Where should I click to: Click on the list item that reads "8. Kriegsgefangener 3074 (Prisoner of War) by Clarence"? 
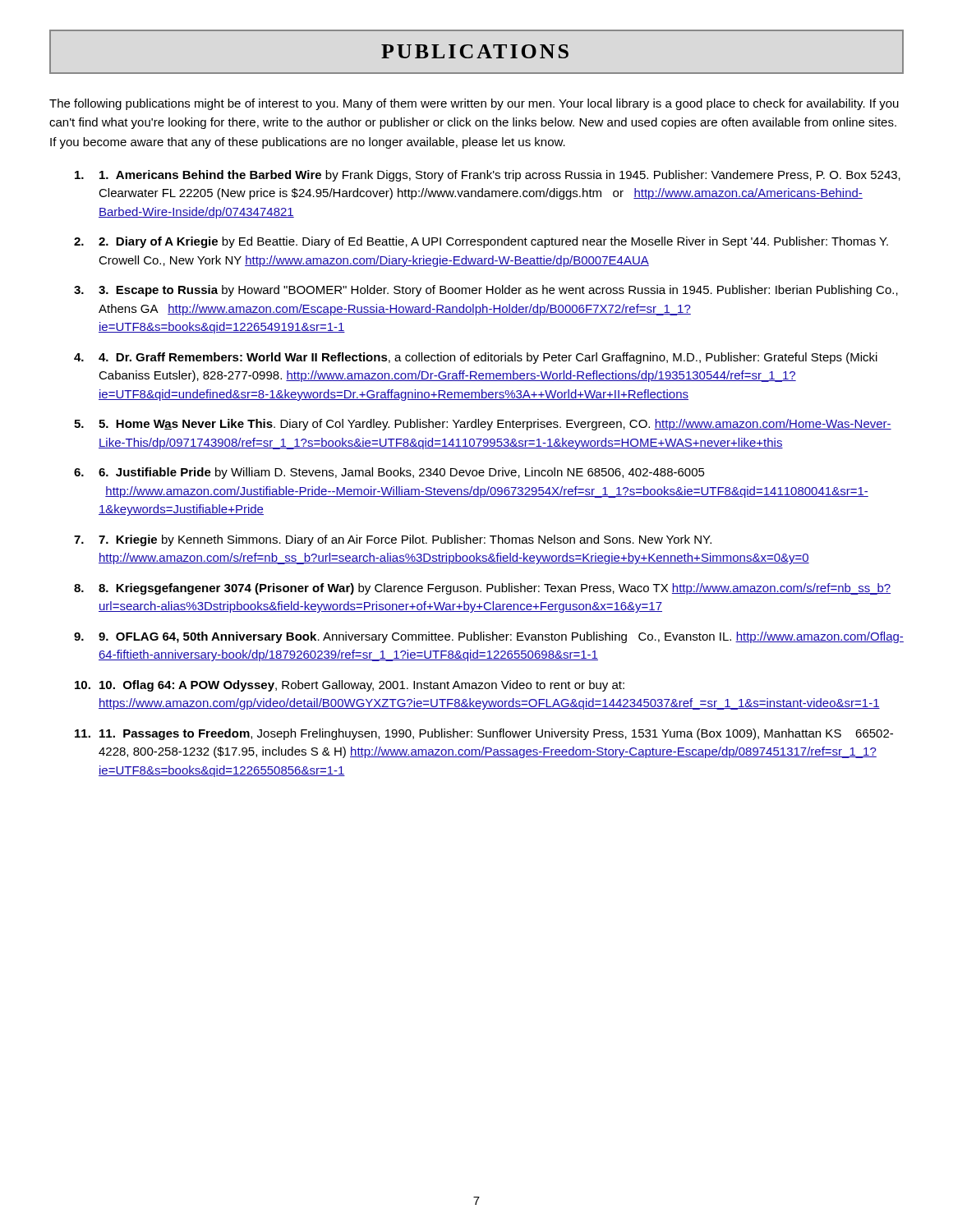pos(501,597)
